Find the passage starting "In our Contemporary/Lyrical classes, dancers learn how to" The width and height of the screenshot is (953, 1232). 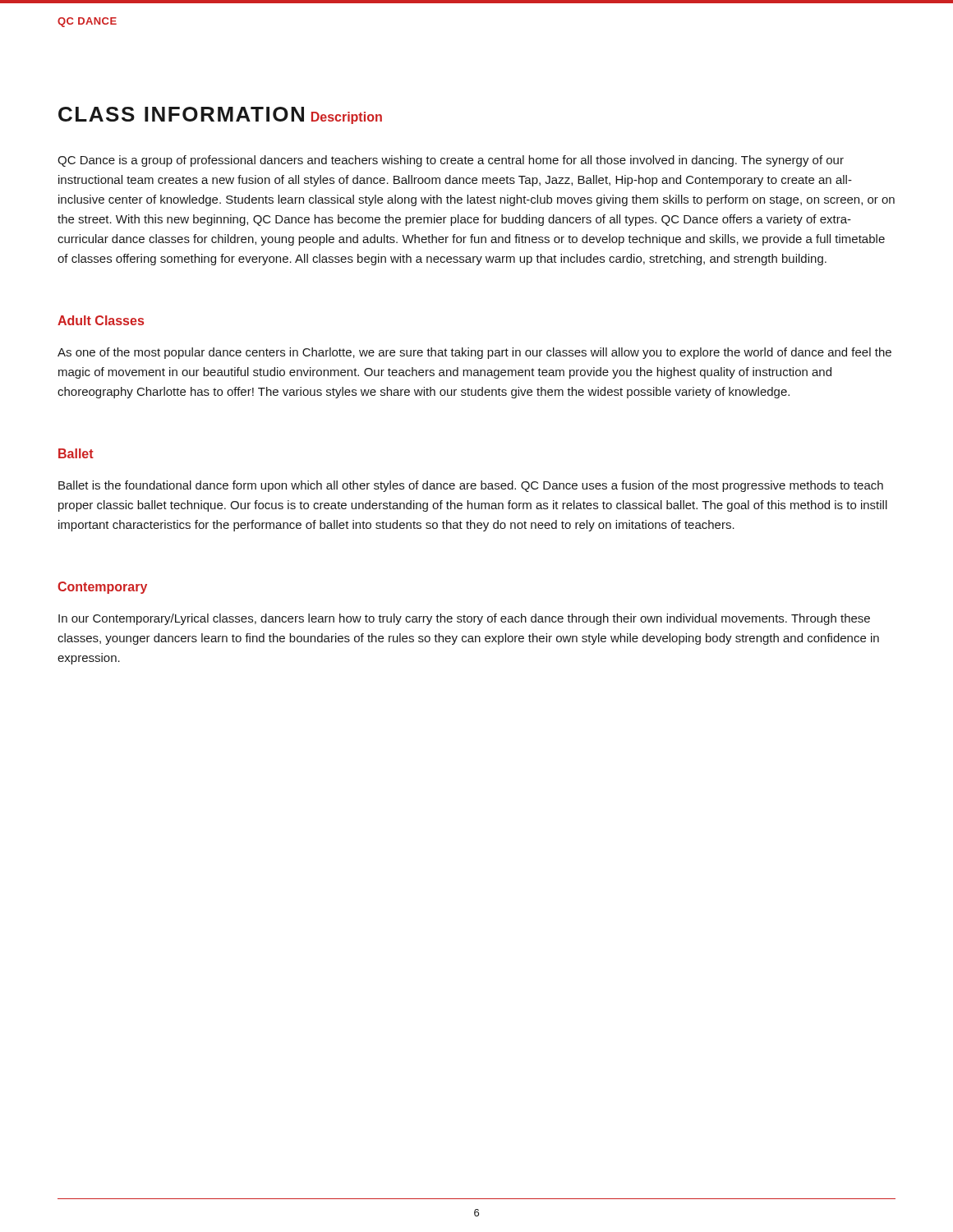click(476, 638)
